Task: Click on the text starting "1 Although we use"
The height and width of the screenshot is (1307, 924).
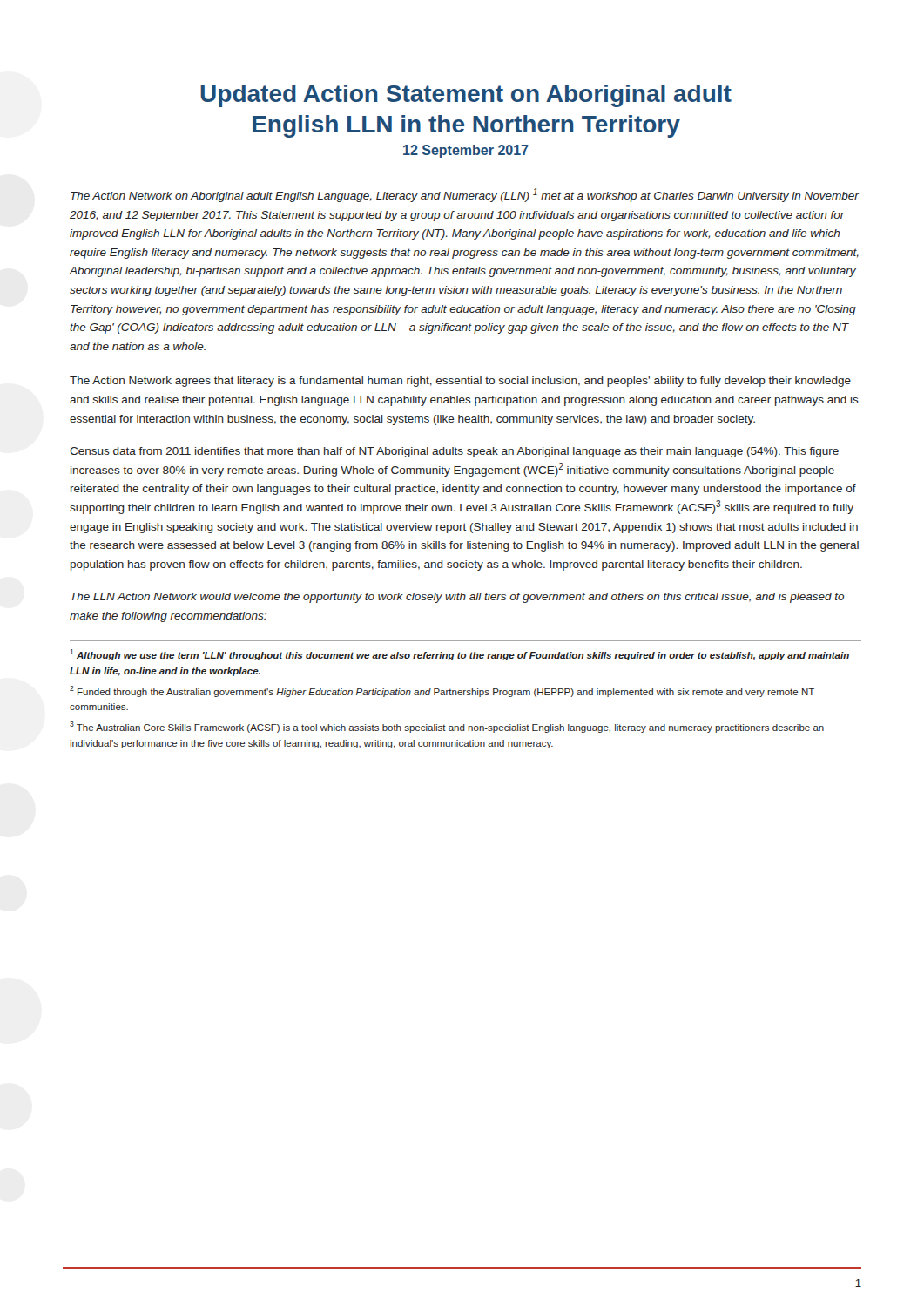Action: tap(460, 662)
